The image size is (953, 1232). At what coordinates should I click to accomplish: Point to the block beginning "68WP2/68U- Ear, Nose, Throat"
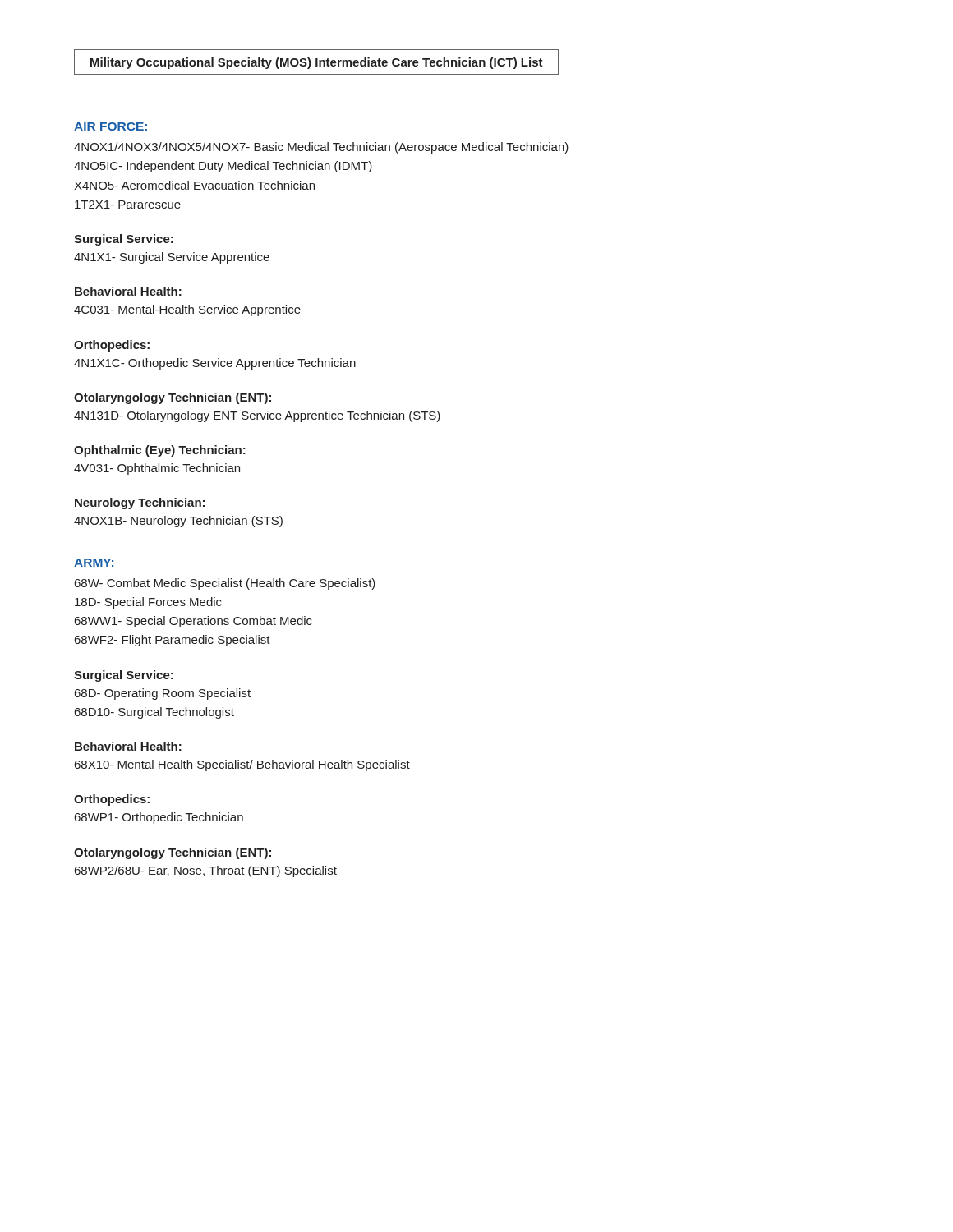[x=205, y=870]
